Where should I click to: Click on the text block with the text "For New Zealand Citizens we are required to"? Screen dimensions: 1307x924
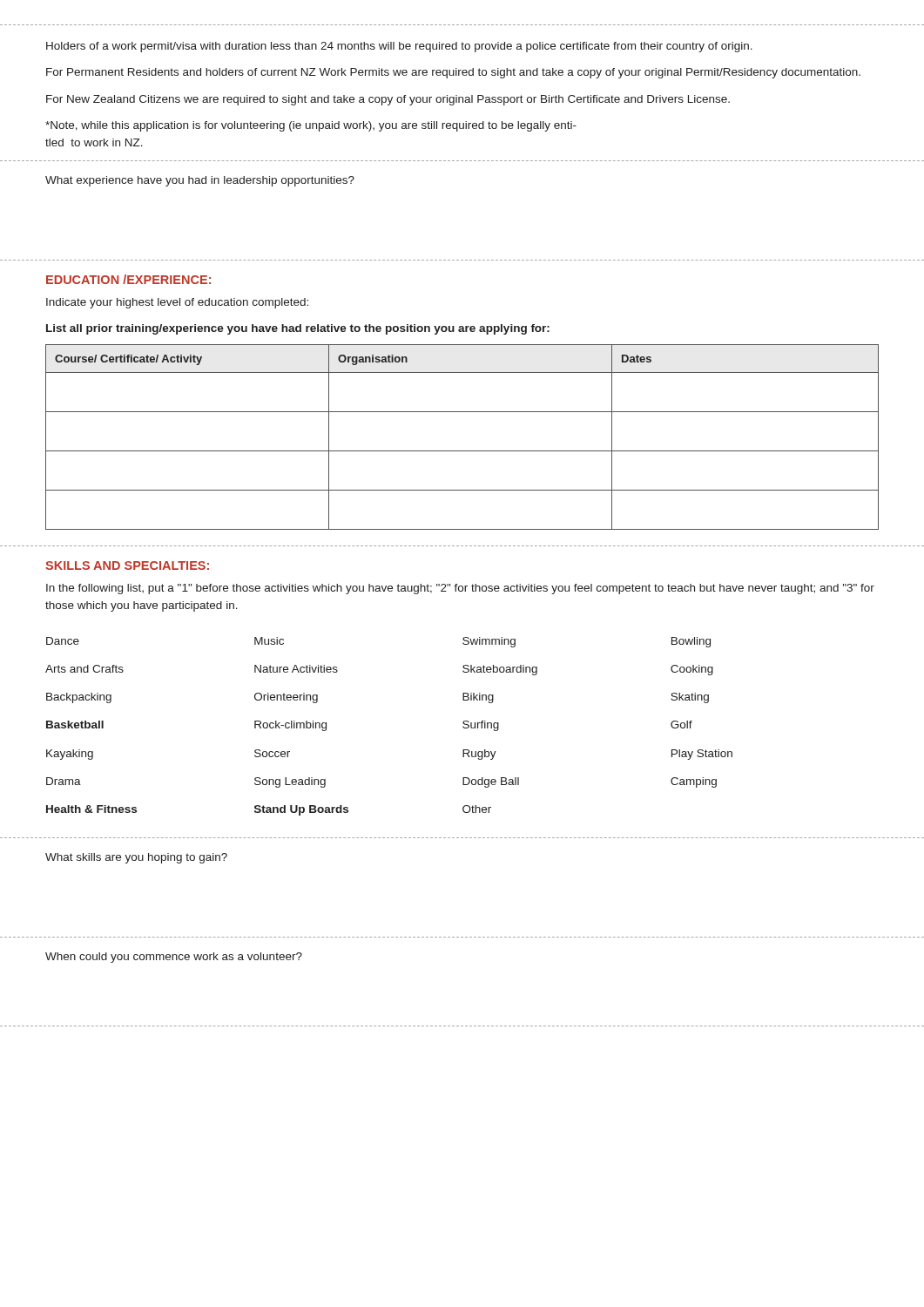[388, 98]
